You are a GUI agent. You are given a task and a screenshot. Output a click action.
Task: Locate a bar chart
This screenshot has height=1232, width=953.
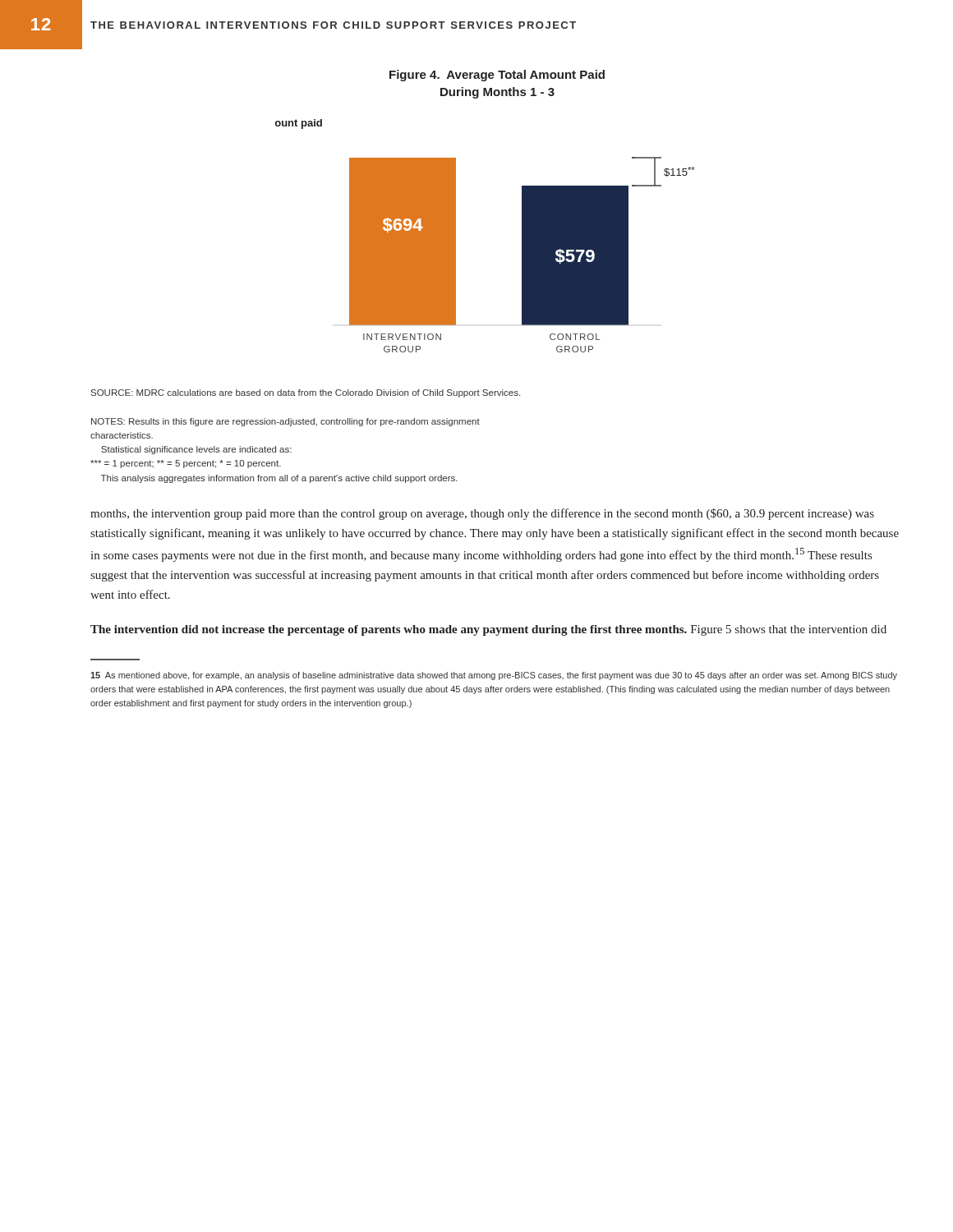pyautogui.click(x=497, y=243)
